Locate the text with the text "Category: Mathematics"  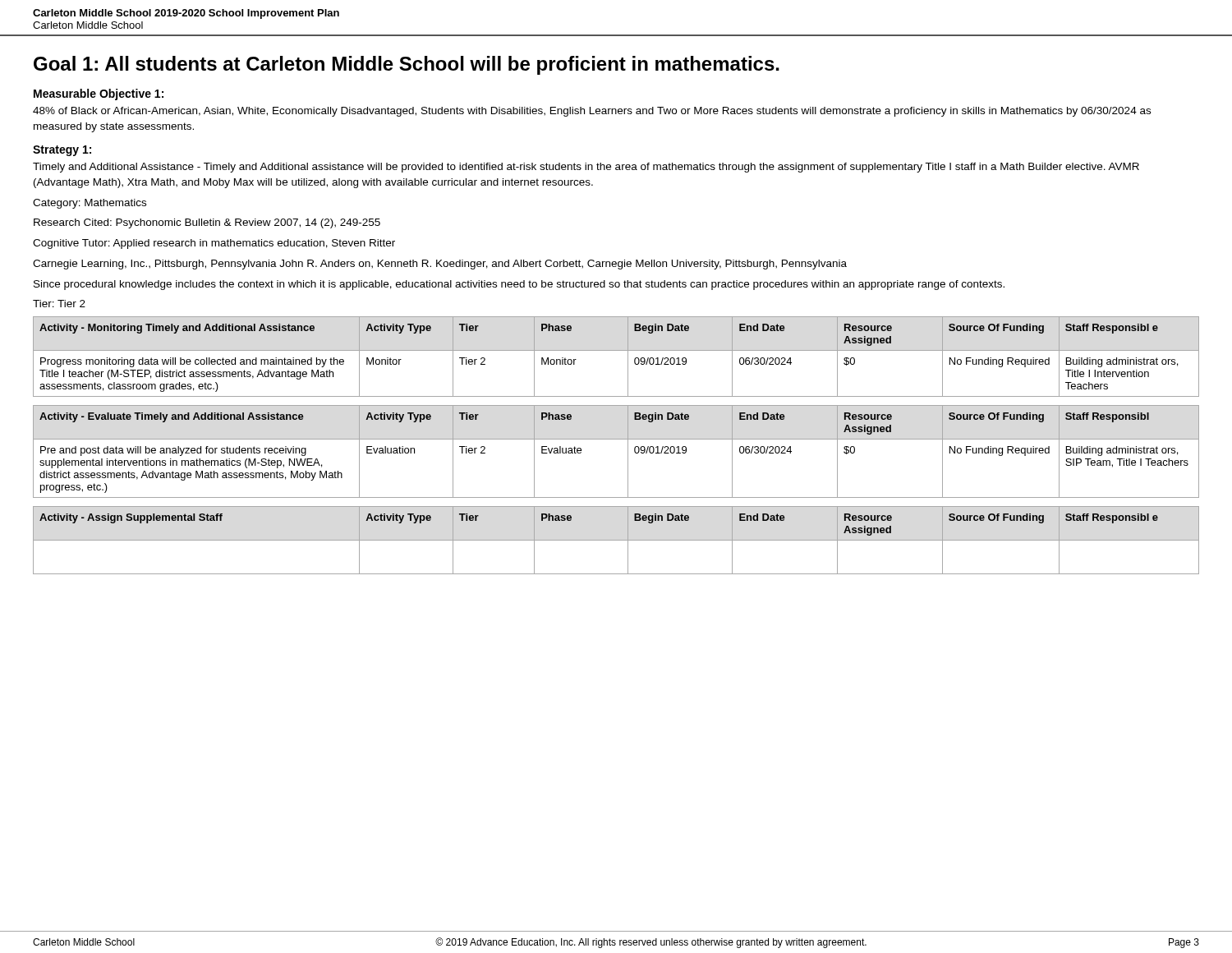[90, 202]
